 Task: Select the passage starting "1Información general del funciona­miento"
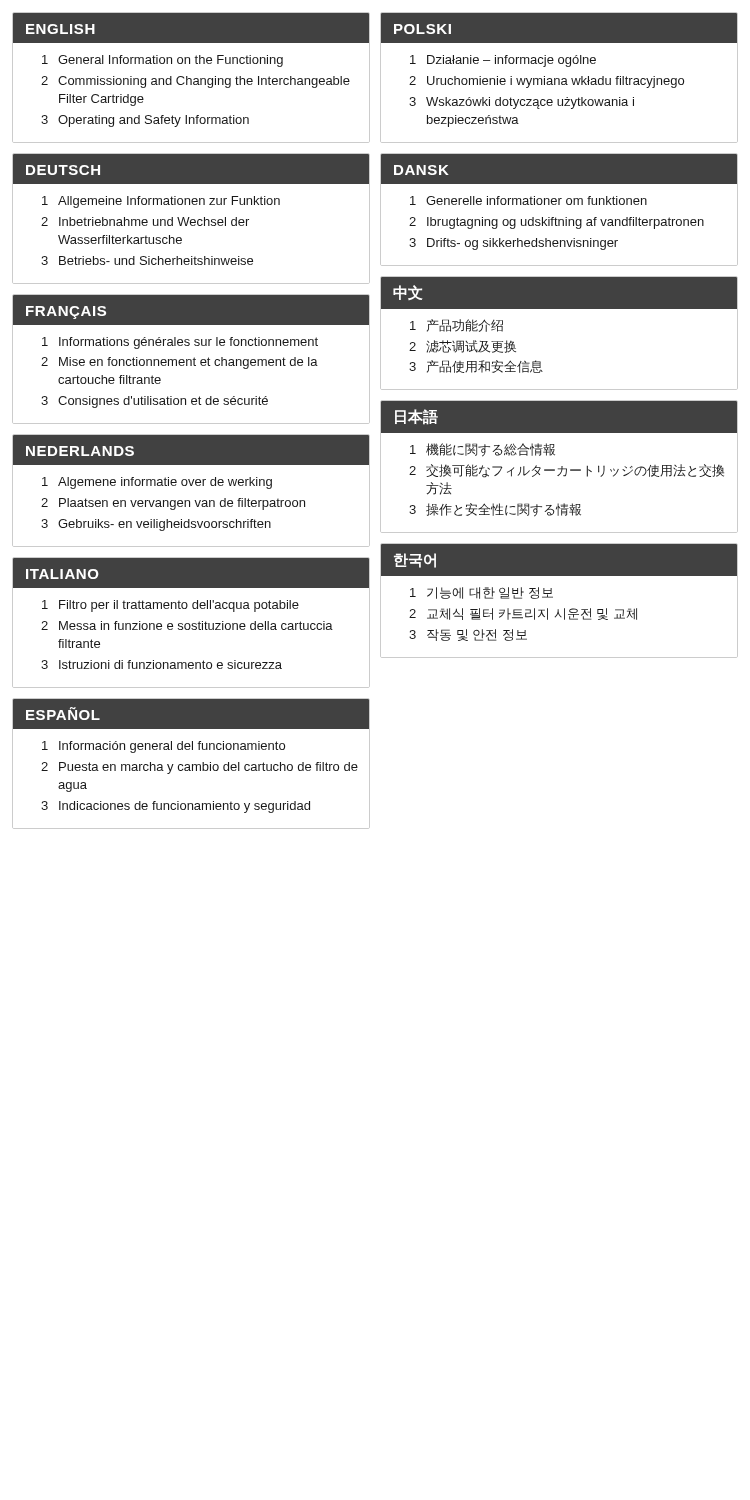tap(200, 746)
